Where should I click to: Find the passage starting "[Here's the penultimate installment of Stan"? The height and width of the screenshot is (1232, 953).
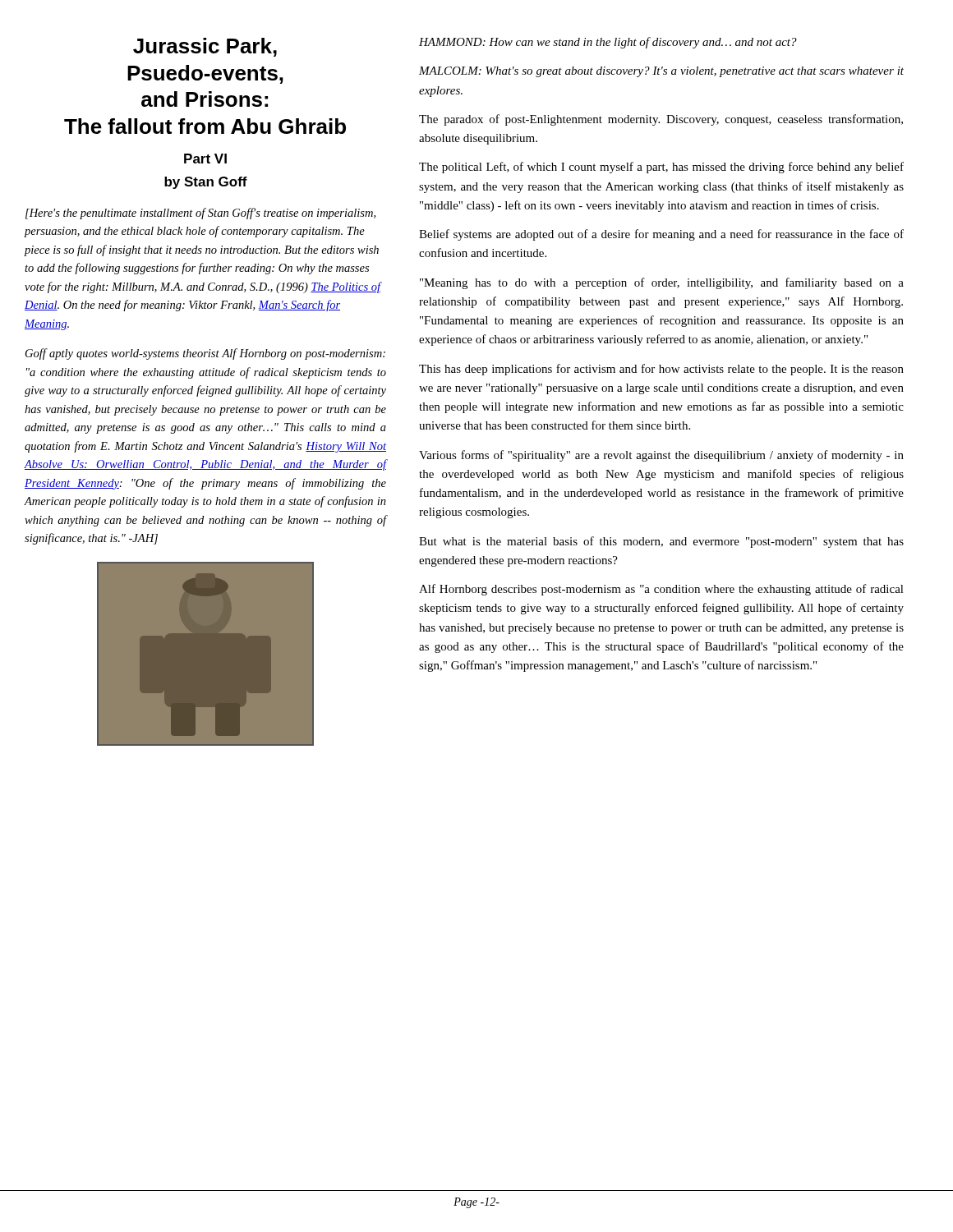[x=203, y=268]
